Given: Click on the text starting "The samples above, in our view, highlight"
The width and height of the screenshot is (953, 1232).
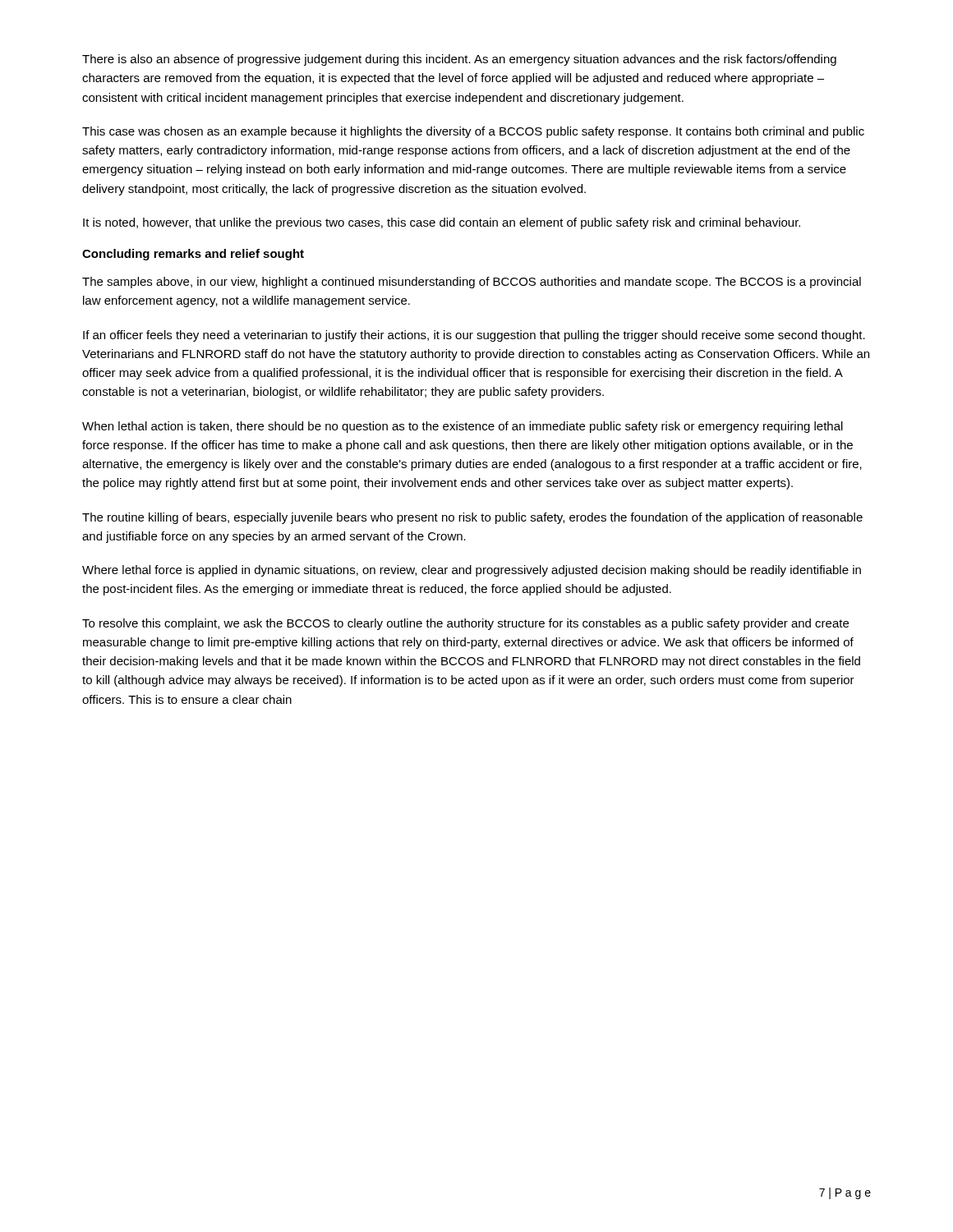Looking at the screenshot, I should (472, 291).
